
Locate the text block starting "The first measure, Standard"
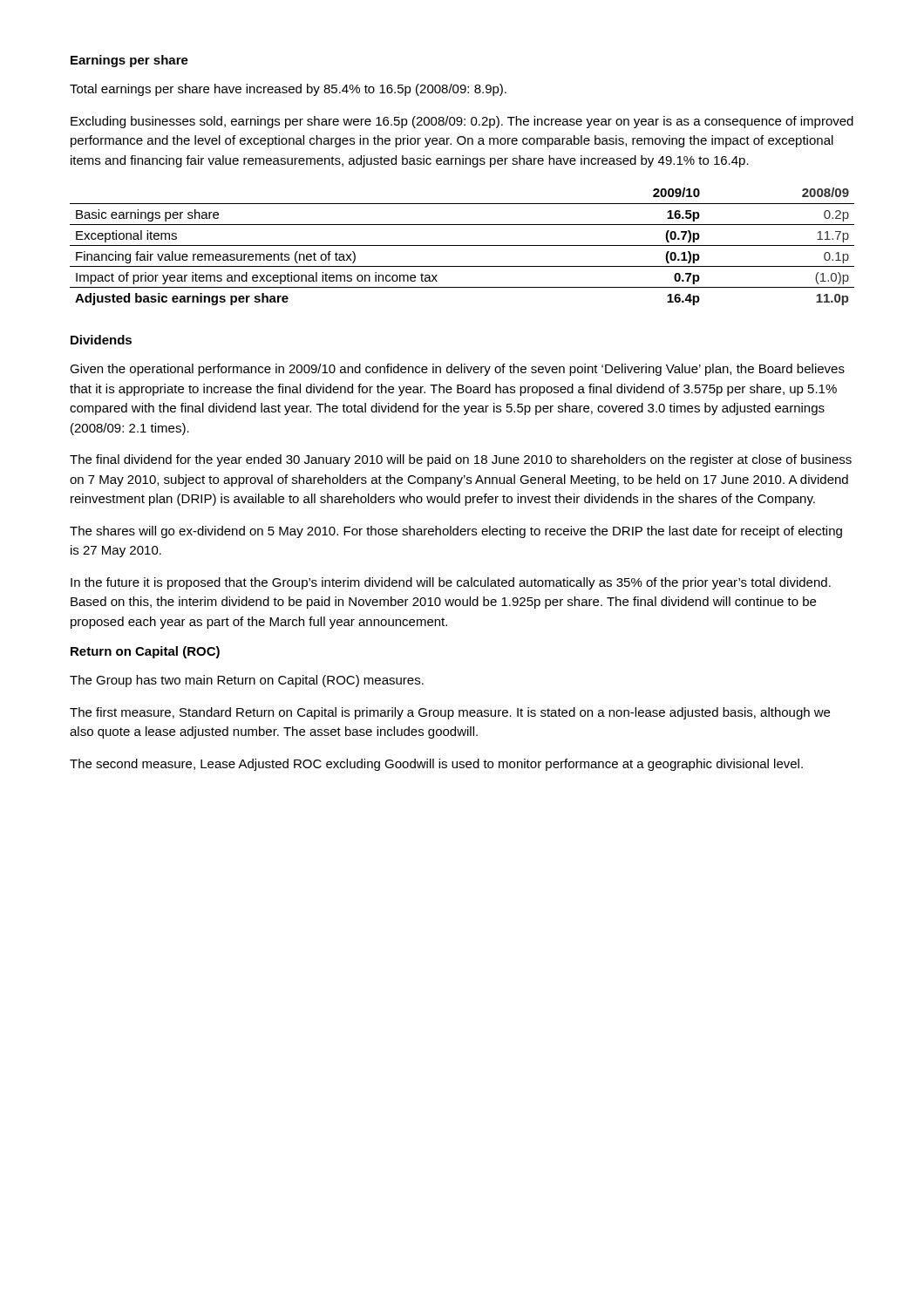[450, 721]
